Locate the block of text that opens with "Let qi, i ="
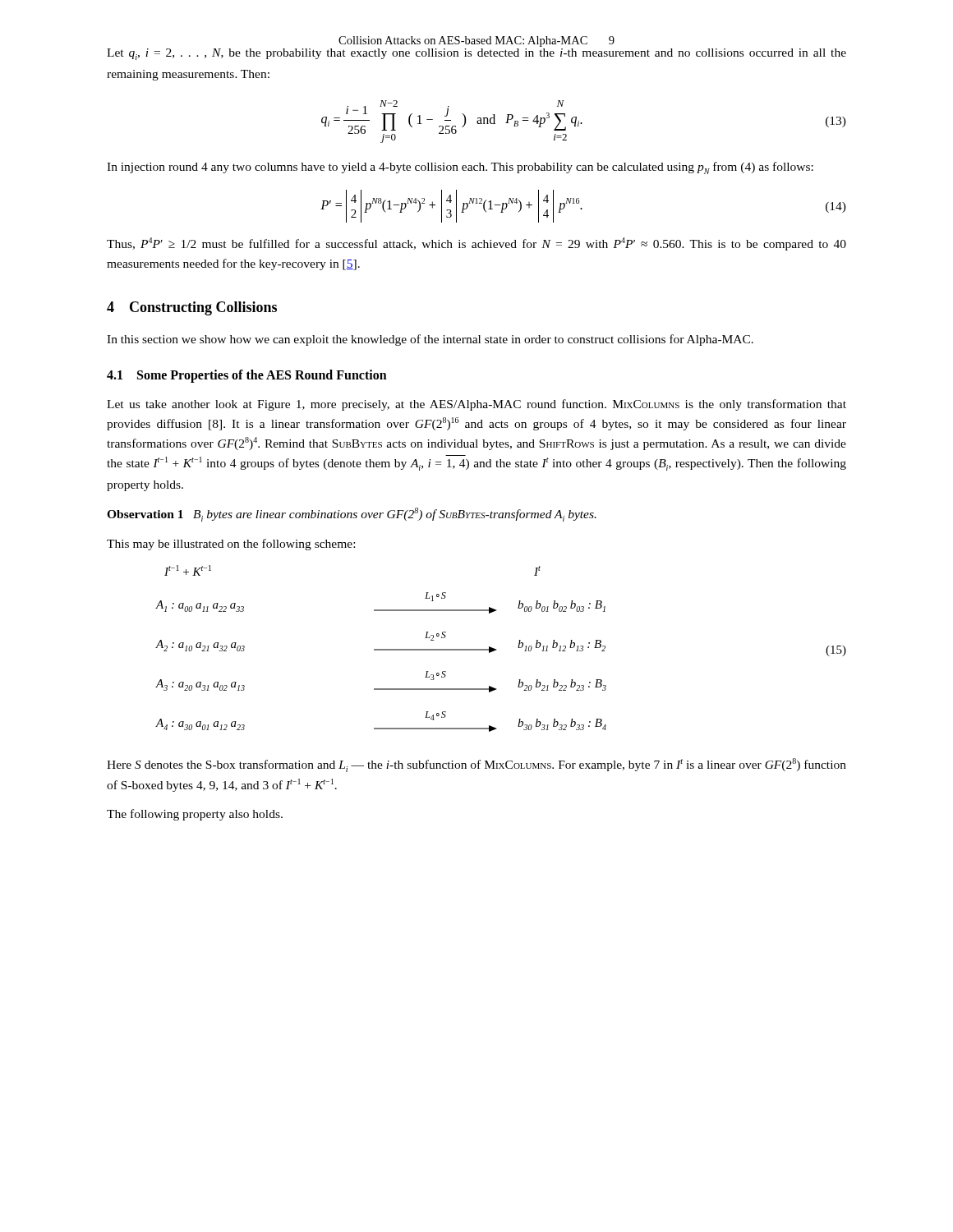 click(x=476, y=63)
